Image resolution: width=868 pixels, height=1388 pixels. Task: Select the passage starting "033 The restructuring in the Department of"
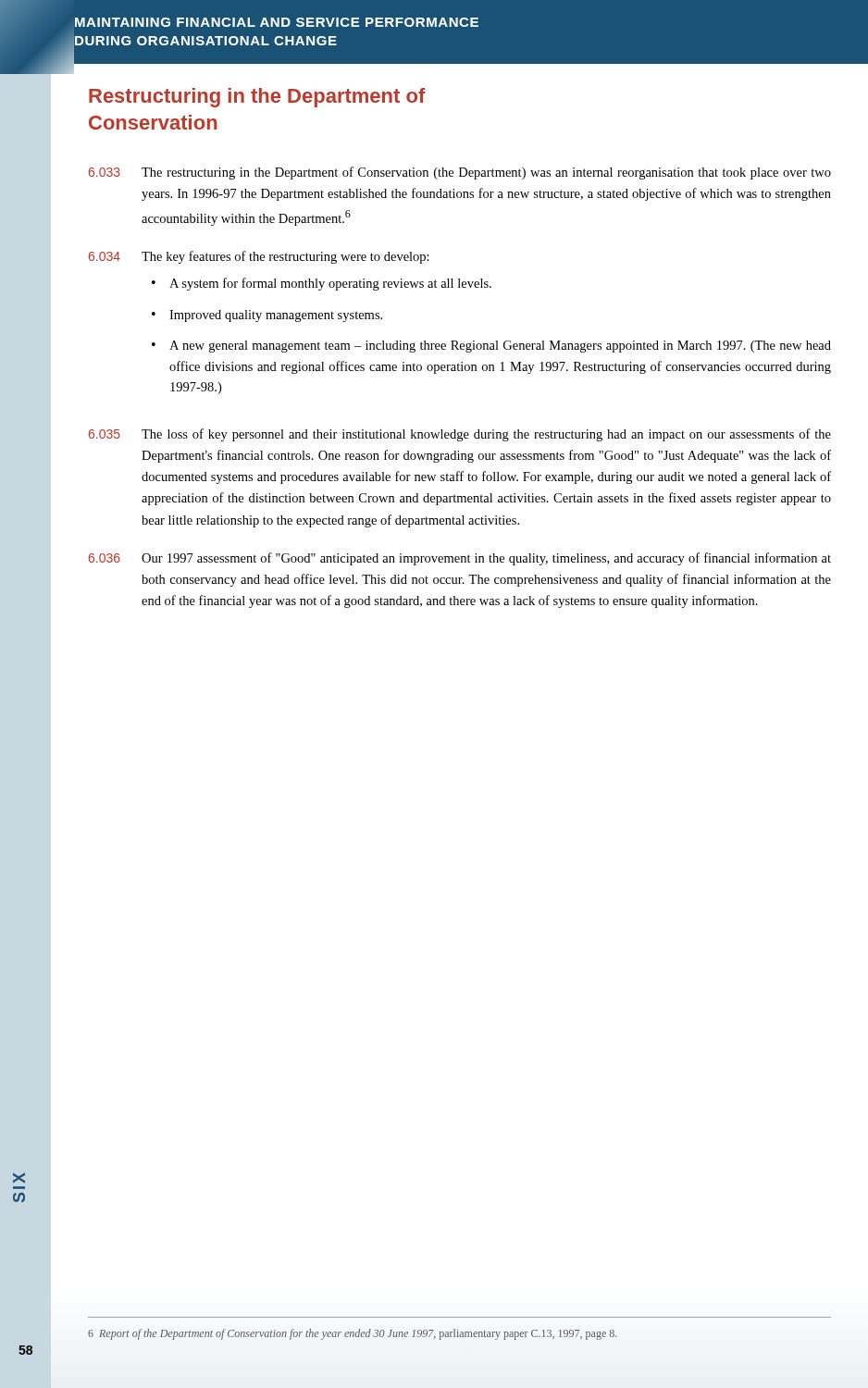(459, 196)
